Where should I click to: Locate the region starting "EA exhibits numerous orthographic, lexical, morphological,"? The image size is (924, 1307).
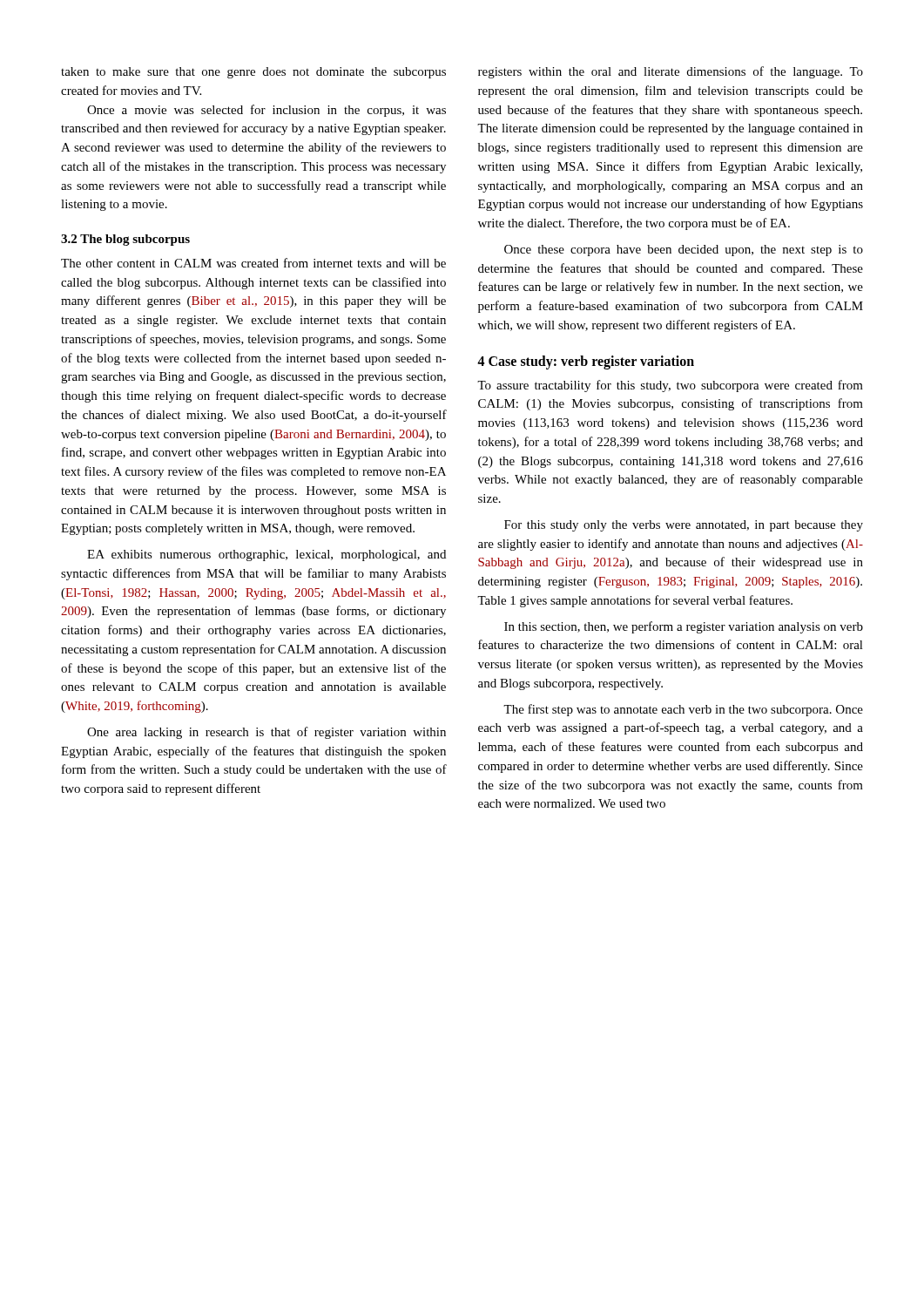[254, 631]
